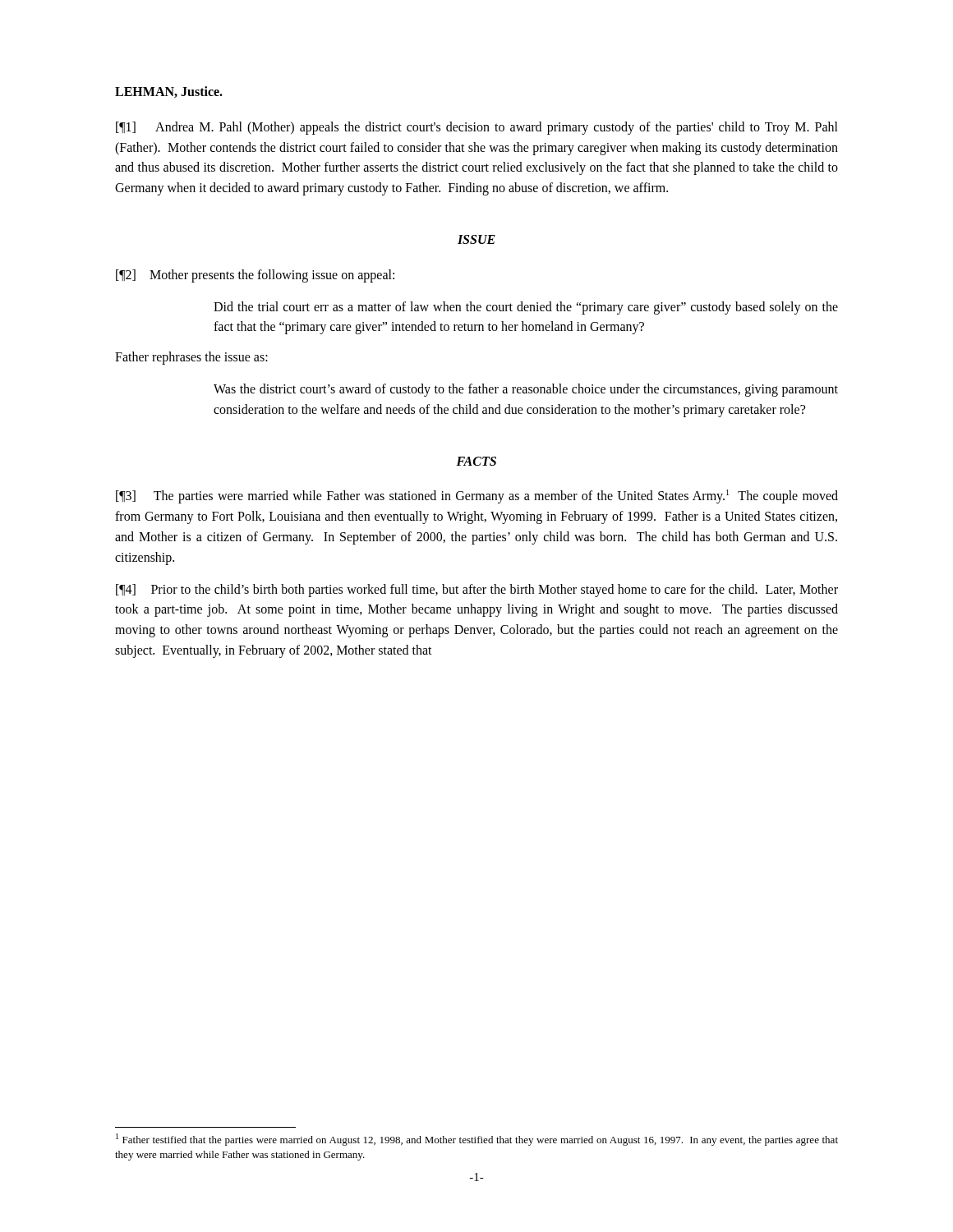Viewport: 953px width, 1232px height.
Task: Find the region starting "[¶3] The parties were married while"
Action: pos(476,526)
